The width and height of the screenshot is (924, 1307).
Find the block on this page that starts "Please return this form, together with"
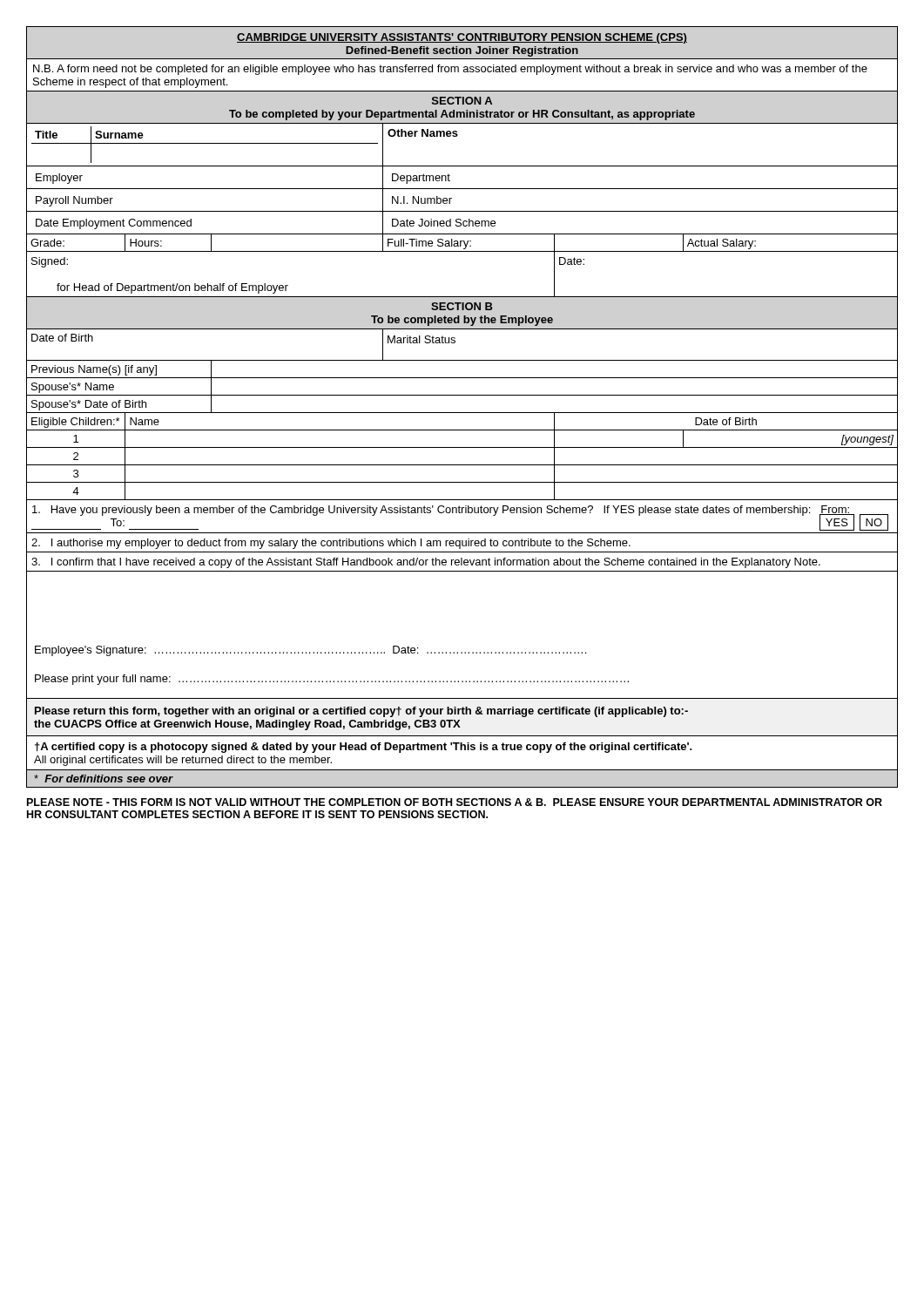361,717
